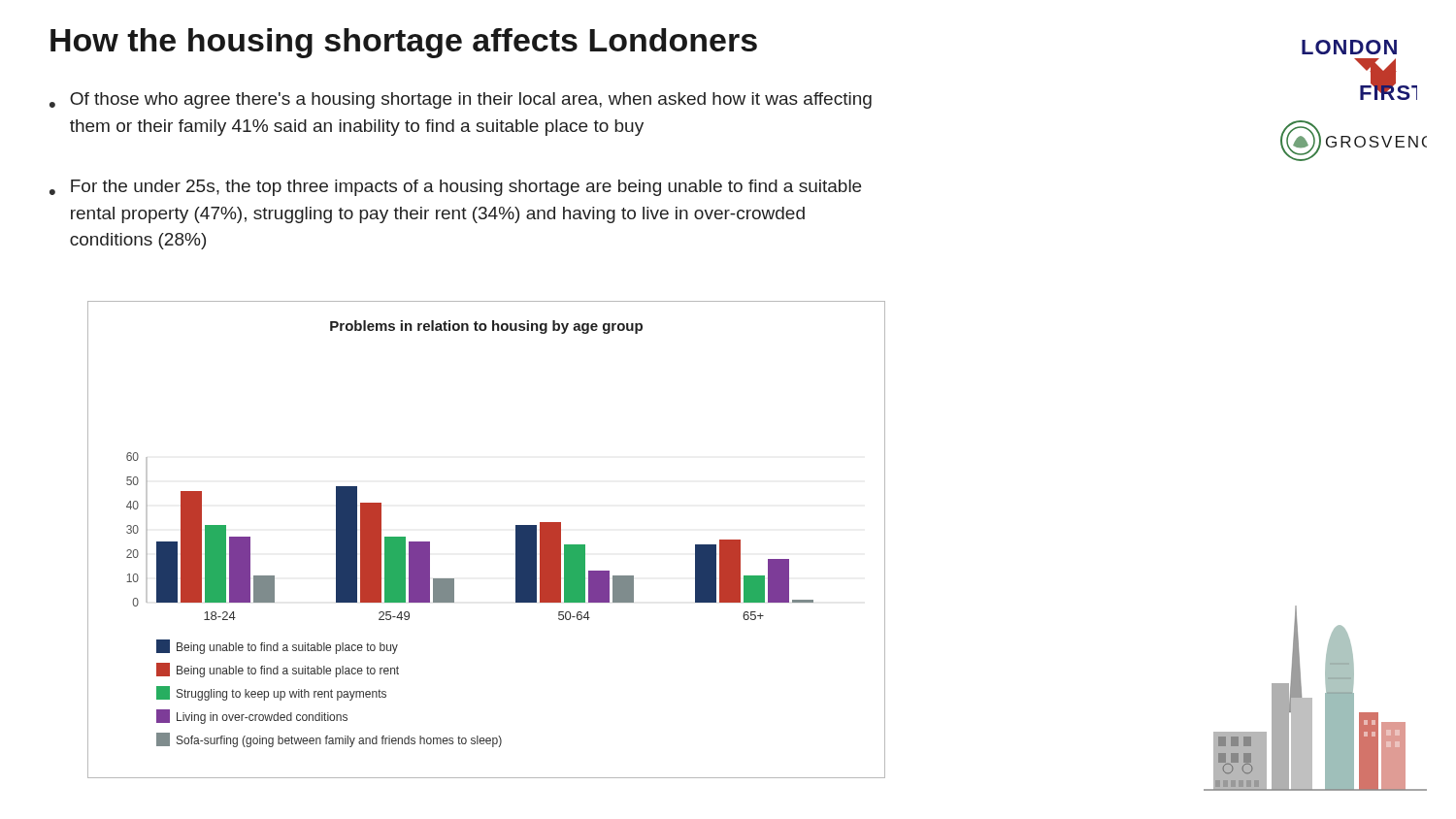Point to the region starting "• For the under 25s, the top three"
Viewport: 1456px width, 819px height.
471,213
